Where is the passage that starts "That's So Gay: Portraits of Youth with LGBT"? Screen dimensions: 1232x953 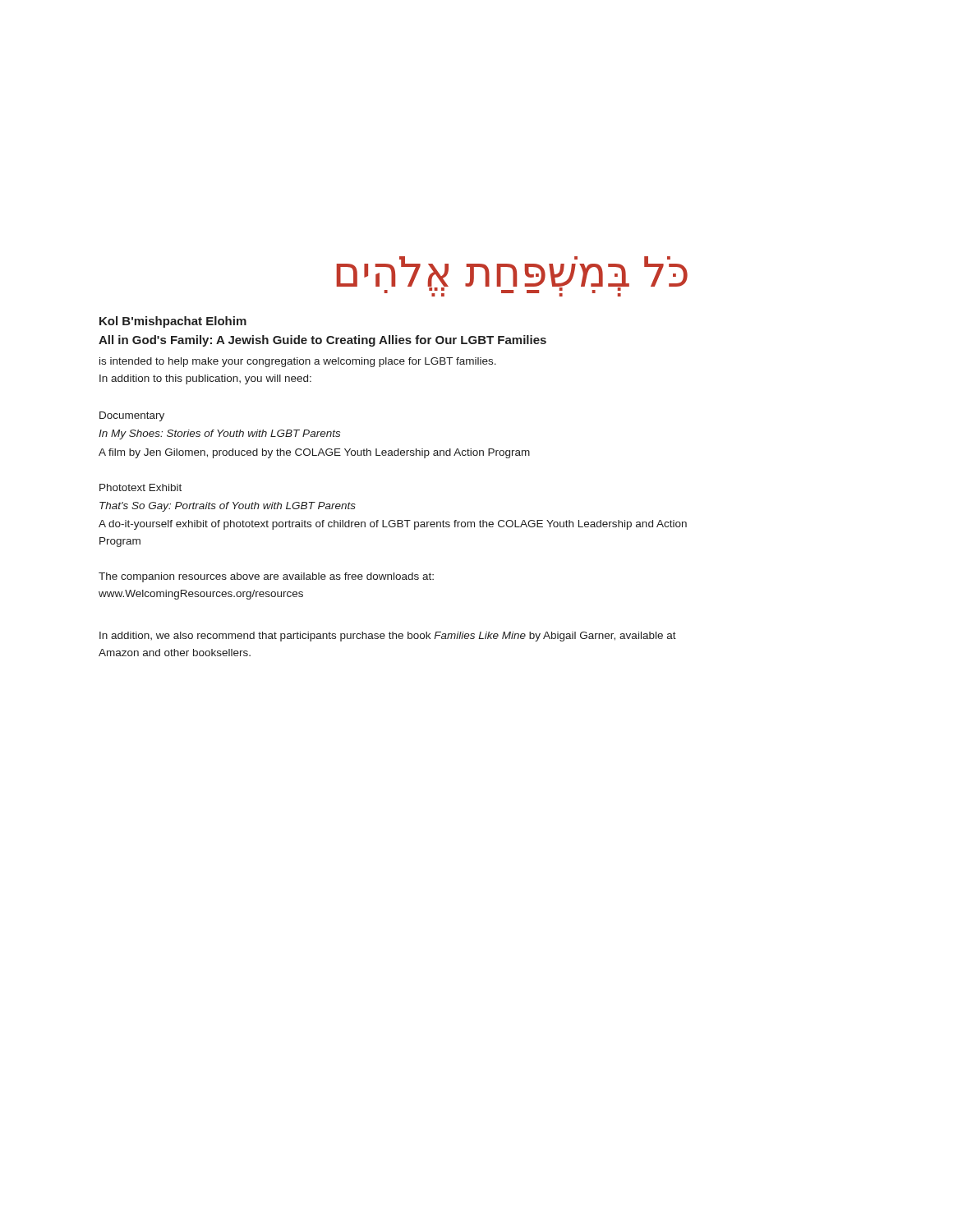tap(228, 507)
